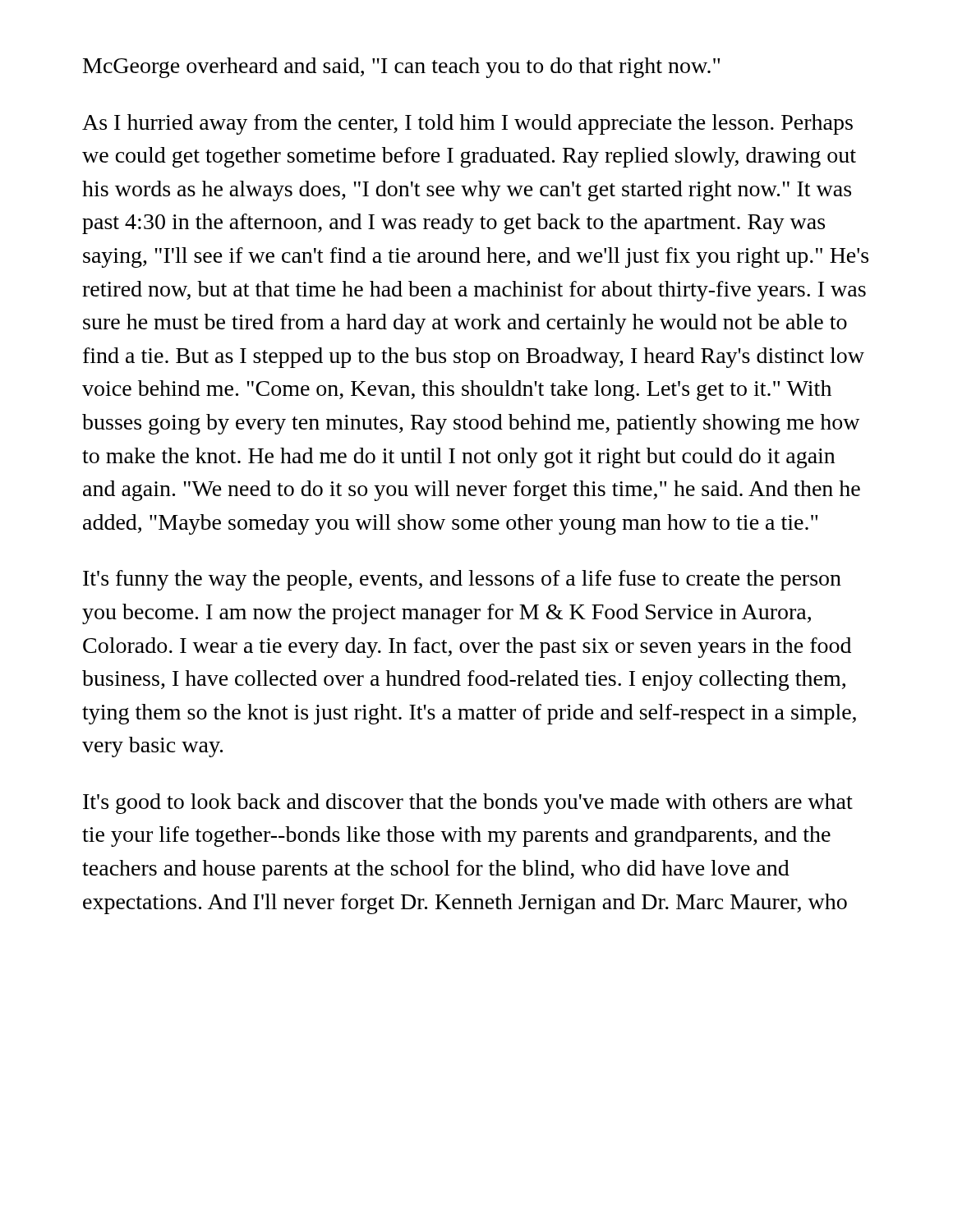Find the block starting "It's funny the way the people,"
953x1232 pixels.
click(470, 661)
